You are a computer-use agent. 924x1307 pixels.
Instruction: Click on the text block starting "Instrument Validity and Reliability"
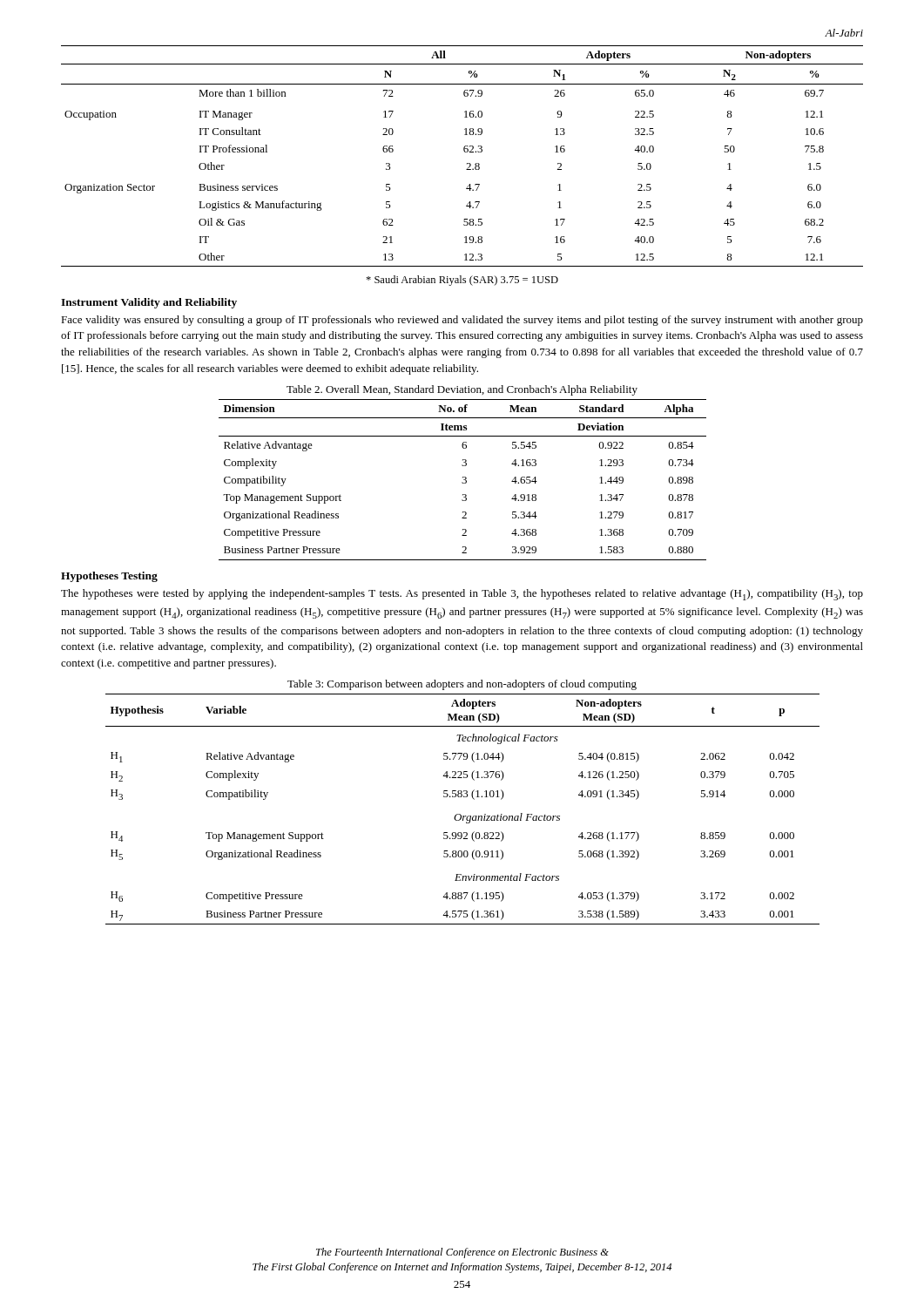coord(149,302)
